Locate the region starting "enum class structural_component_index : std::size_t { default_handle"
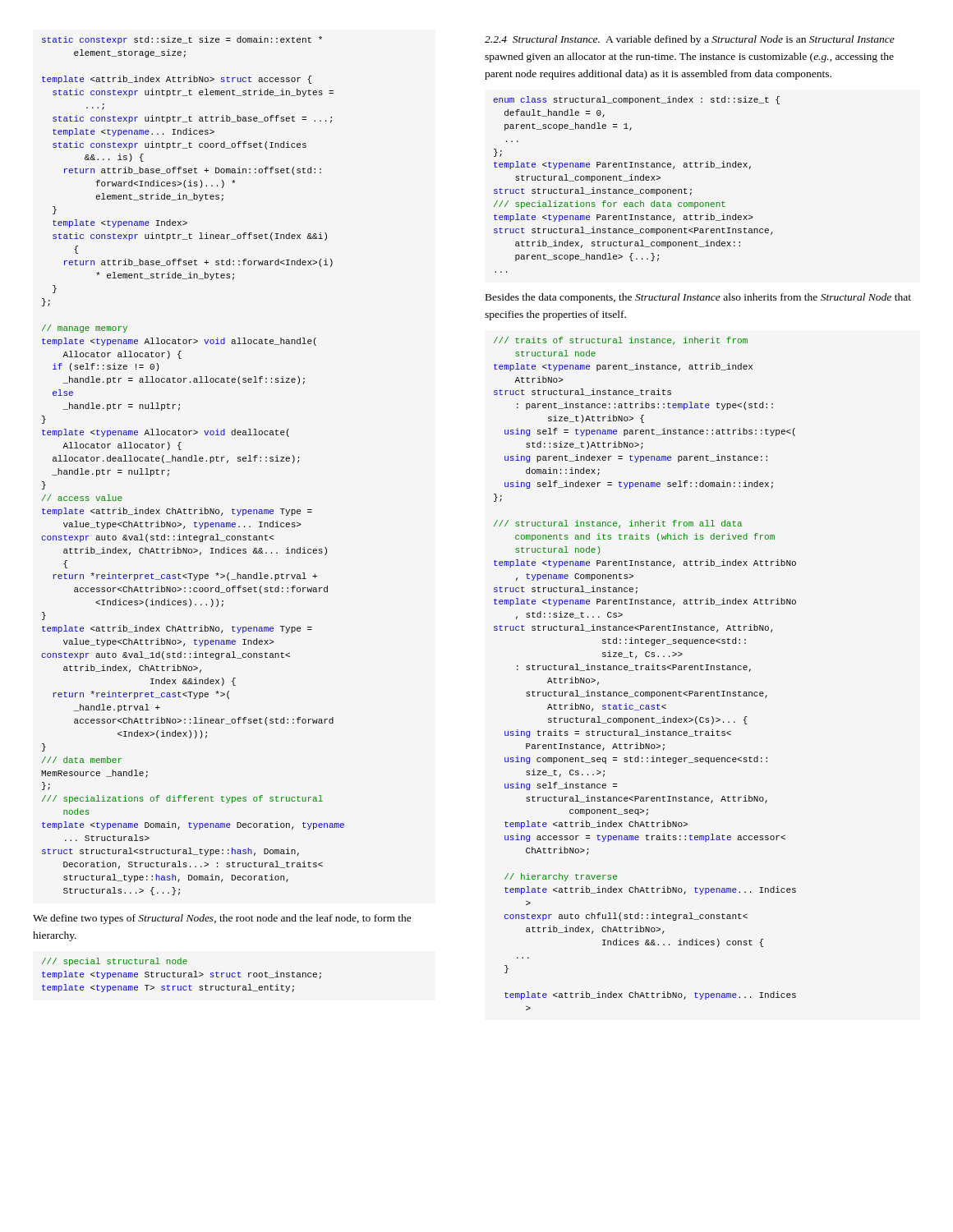Viewport: 953px width, 1232px height. (702, 186)
